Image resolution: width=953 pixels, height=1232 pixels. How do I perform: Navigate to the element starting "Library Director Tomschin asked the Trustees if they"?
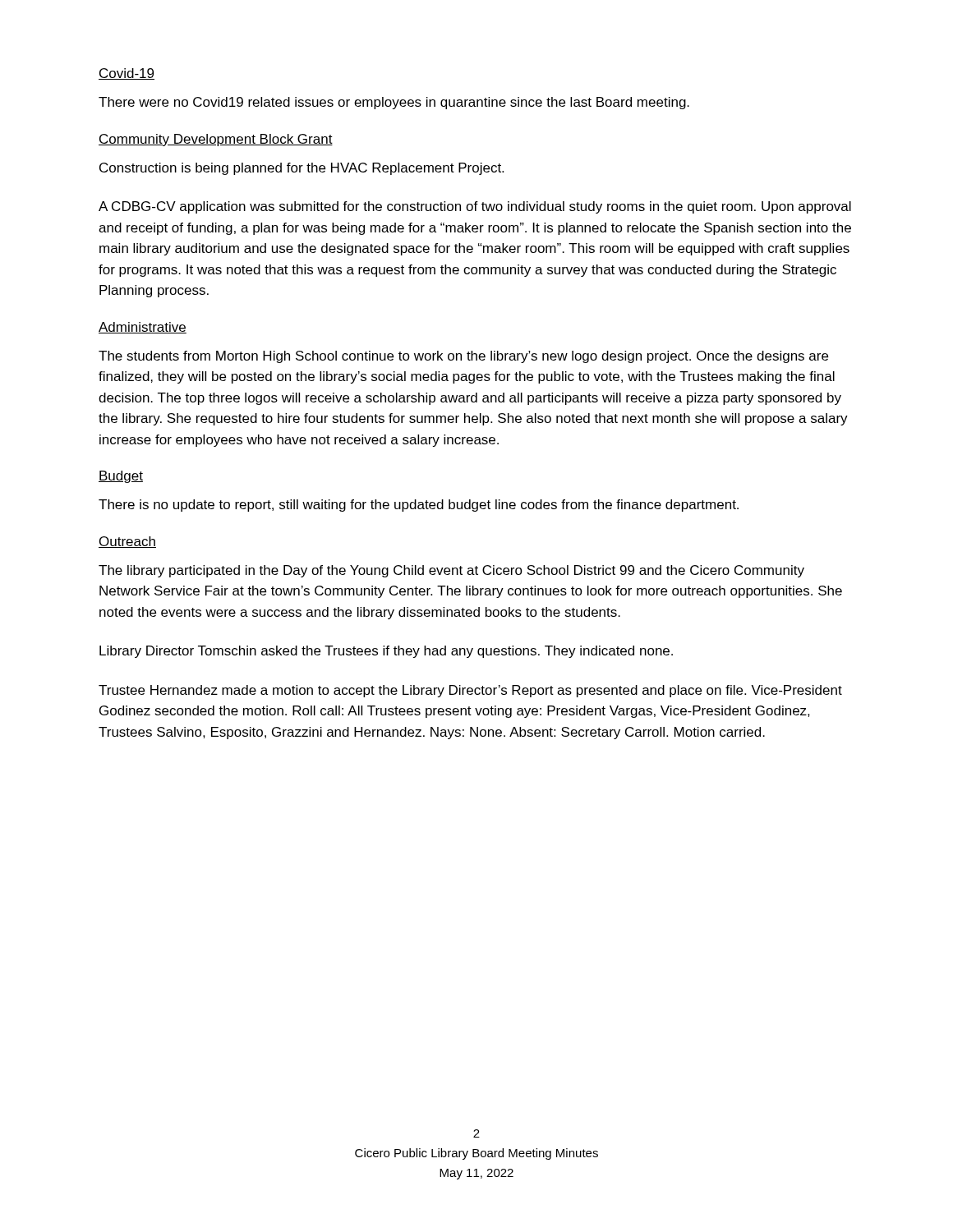pos(386,651)
